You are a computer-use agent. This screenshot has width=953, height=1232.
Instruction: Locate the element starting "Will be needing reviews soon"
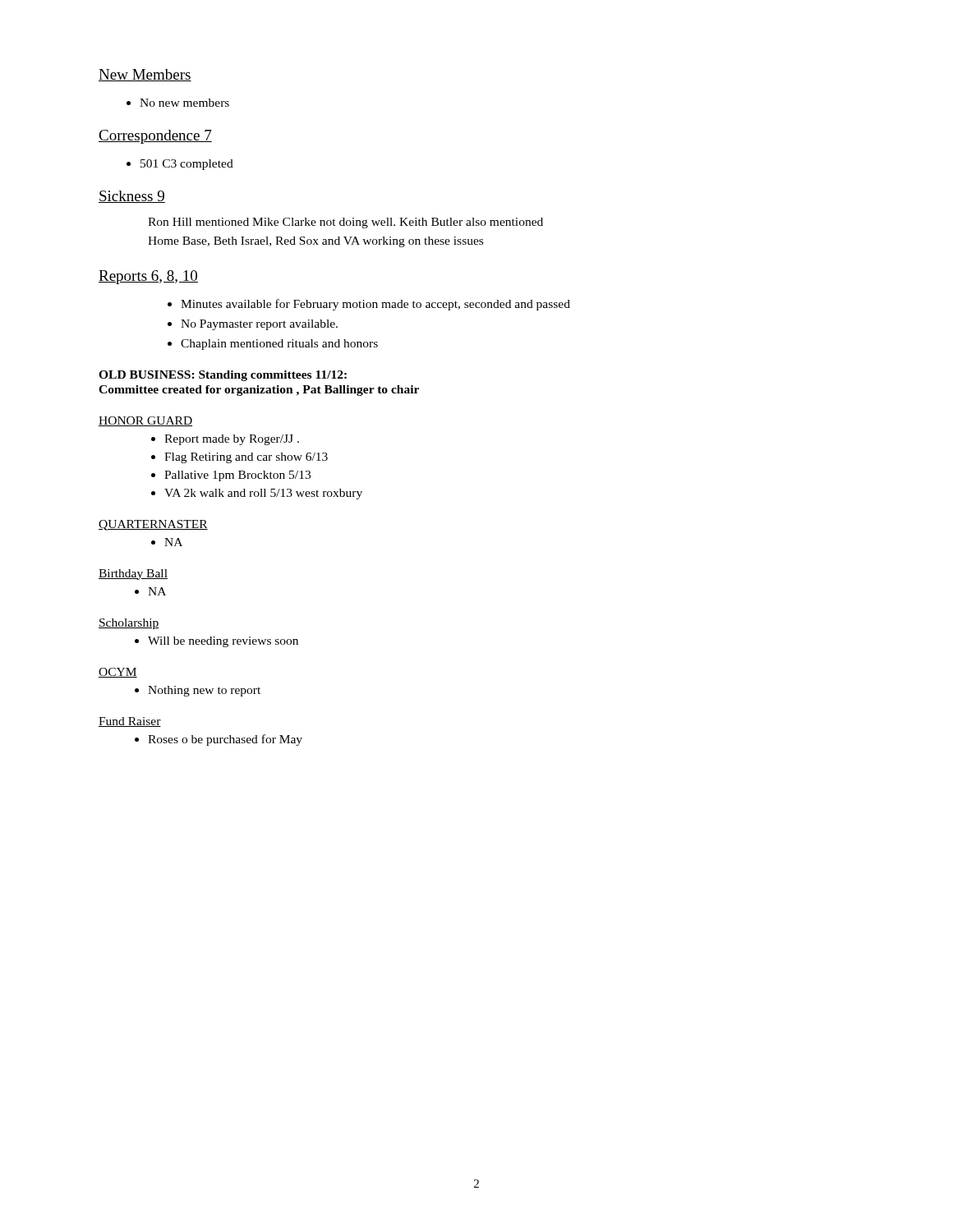coord(216,642)
